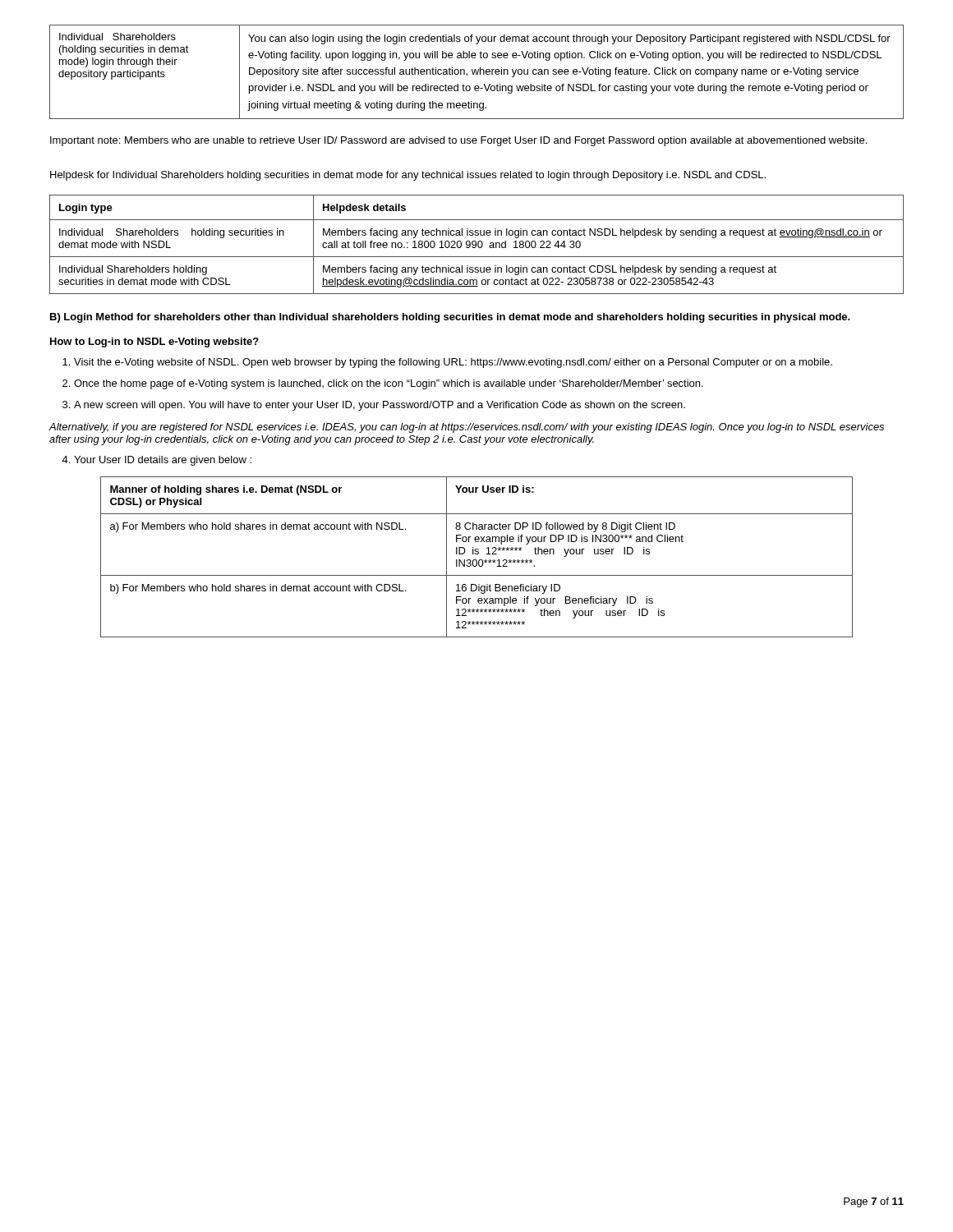Locate the text starting "Visit the e-Voting website"

pyautogui.click(x=489, y=362)
